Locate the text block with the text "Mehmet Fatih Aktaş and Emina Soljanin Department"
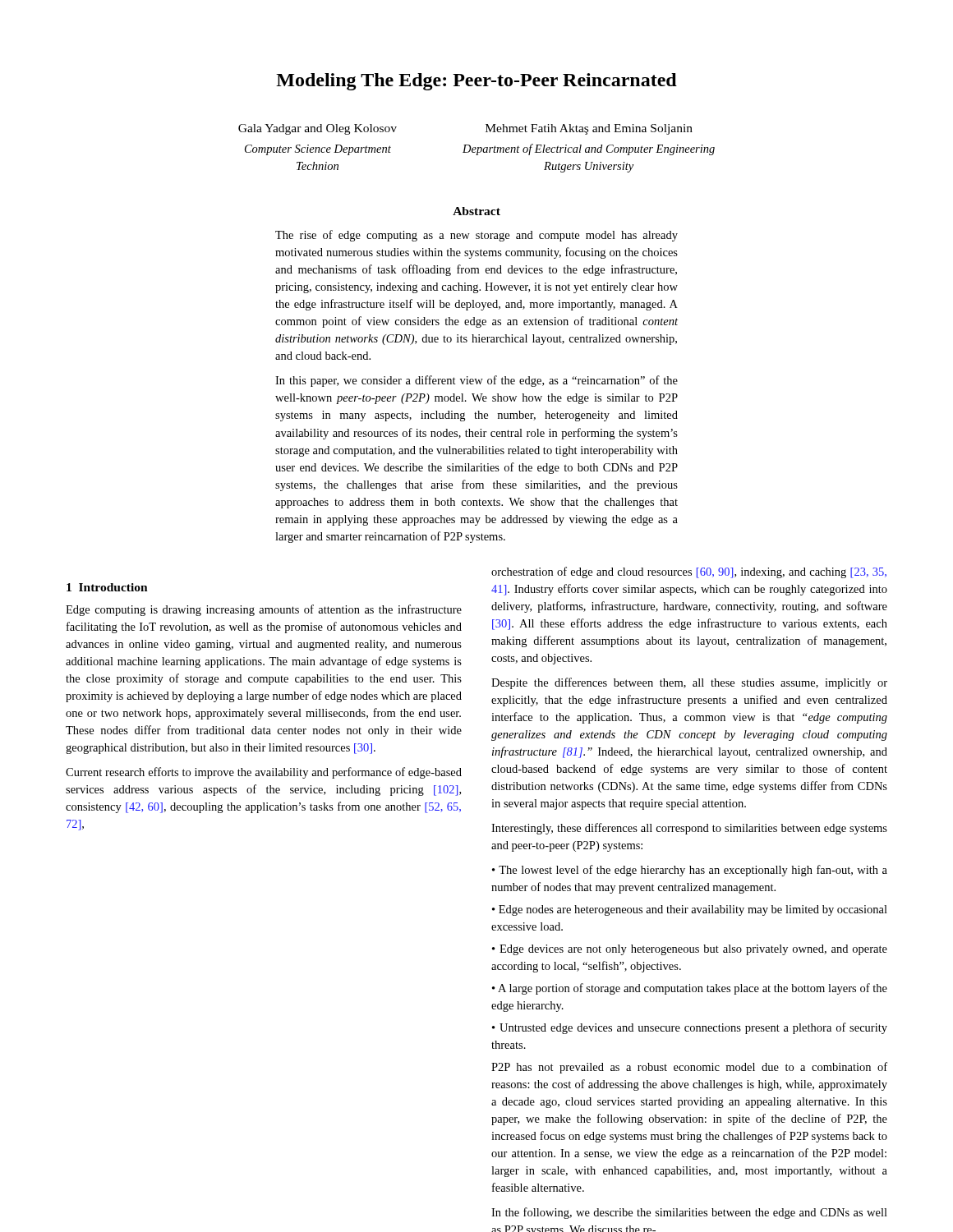The width and height of the screenshot is (953, 1232). (589, 146)
